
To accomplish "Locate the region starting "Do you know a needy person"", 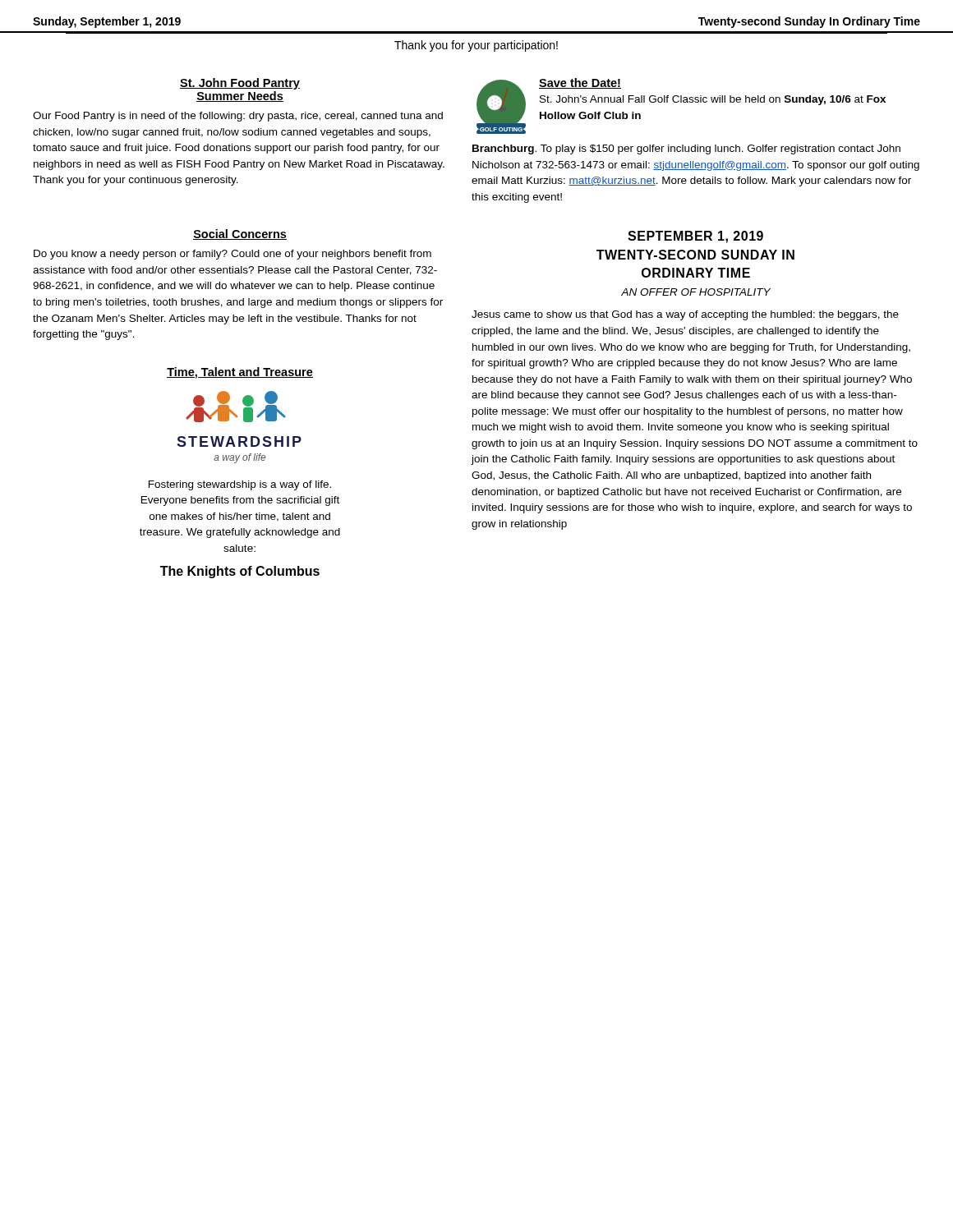I will tap(238, 294).
